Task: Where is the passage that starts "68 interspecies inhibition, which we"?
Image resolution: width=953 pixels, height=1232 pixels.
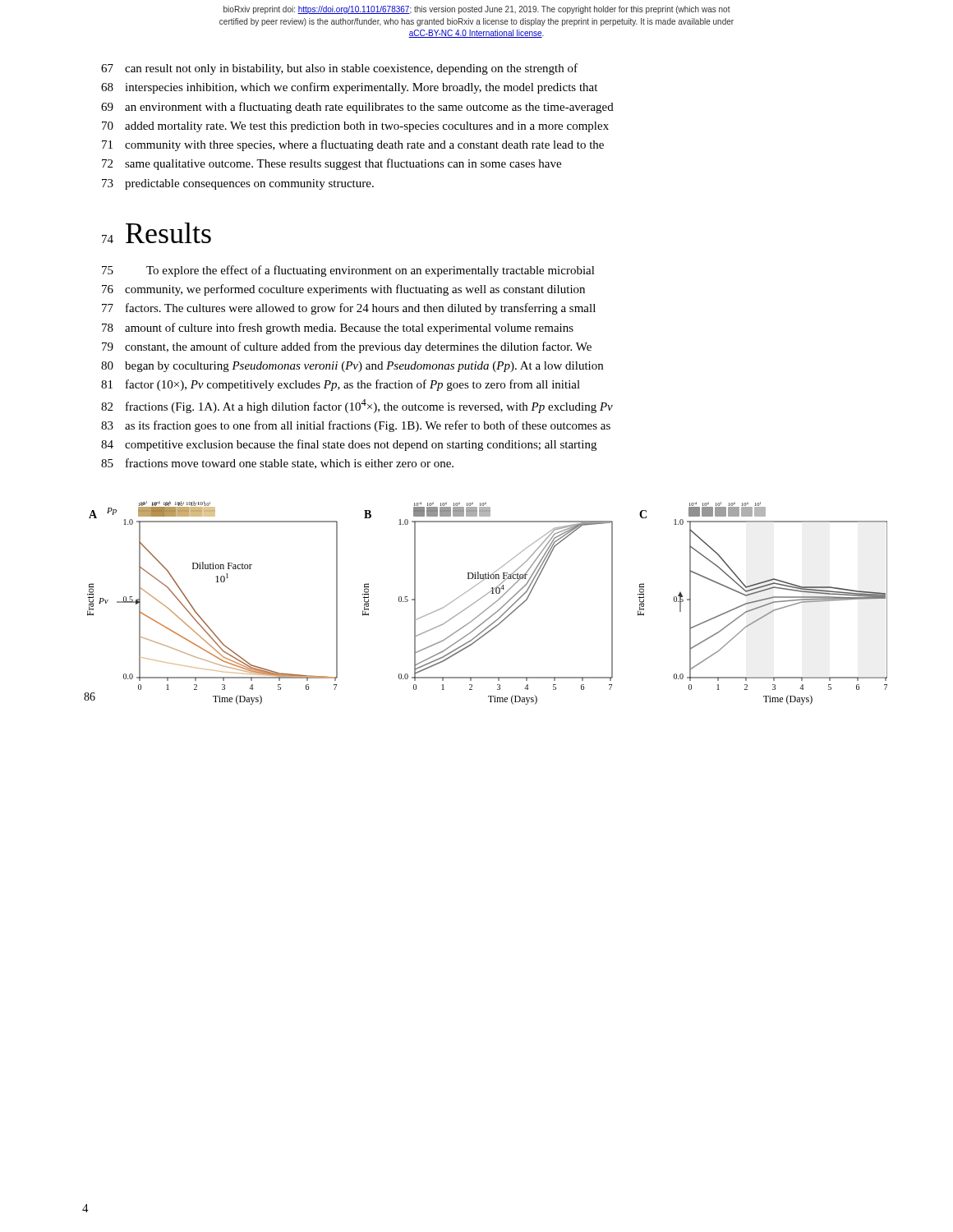Action: tap(485, 88)
